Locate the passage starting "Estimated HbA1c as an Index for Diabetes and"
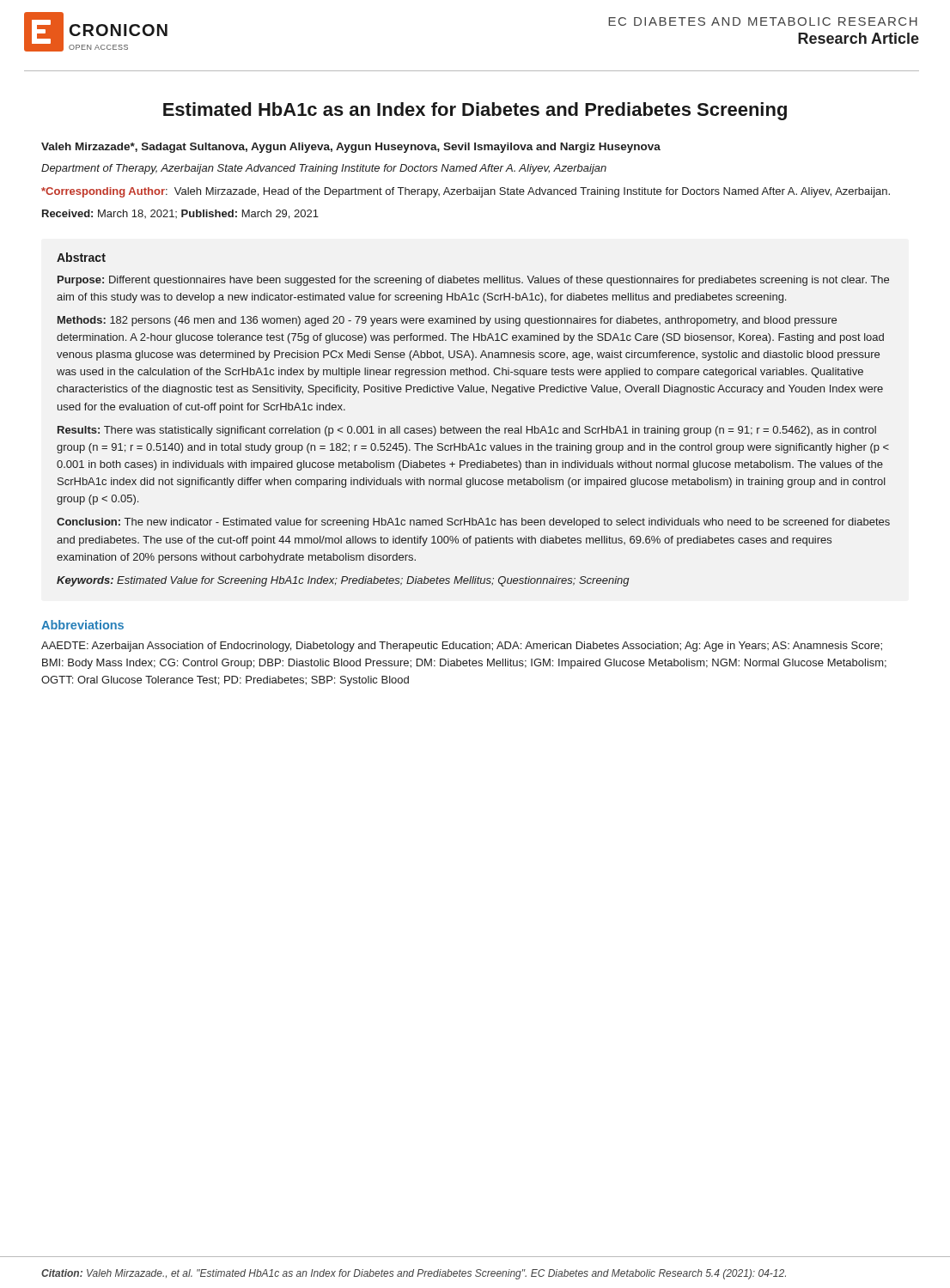Image resolution: width=950 pixels, height=1288 pixels. click(x=475, y=109)
